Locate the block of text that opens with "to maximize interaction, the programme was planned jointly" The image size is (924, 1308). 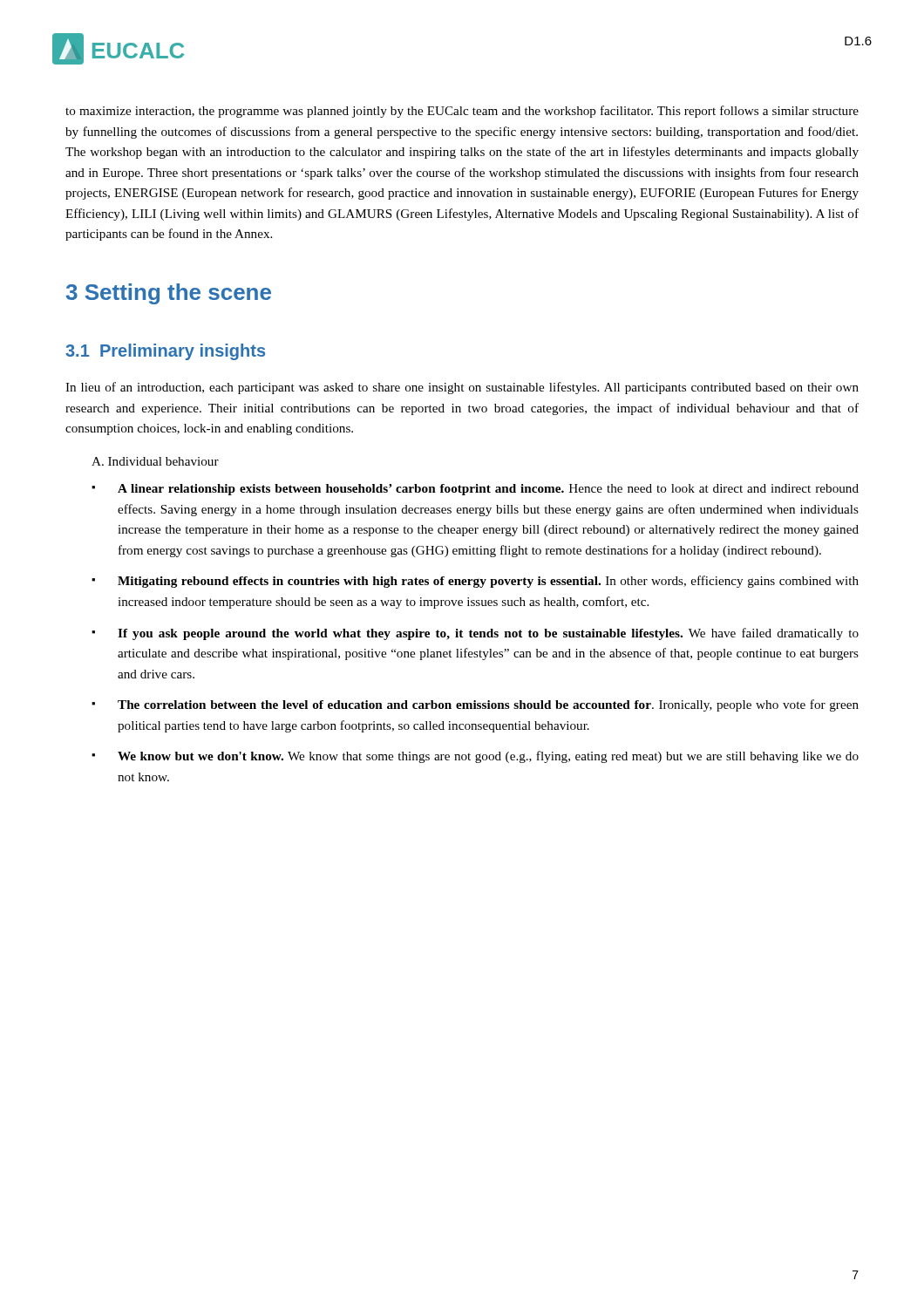(x=462, y=172)
